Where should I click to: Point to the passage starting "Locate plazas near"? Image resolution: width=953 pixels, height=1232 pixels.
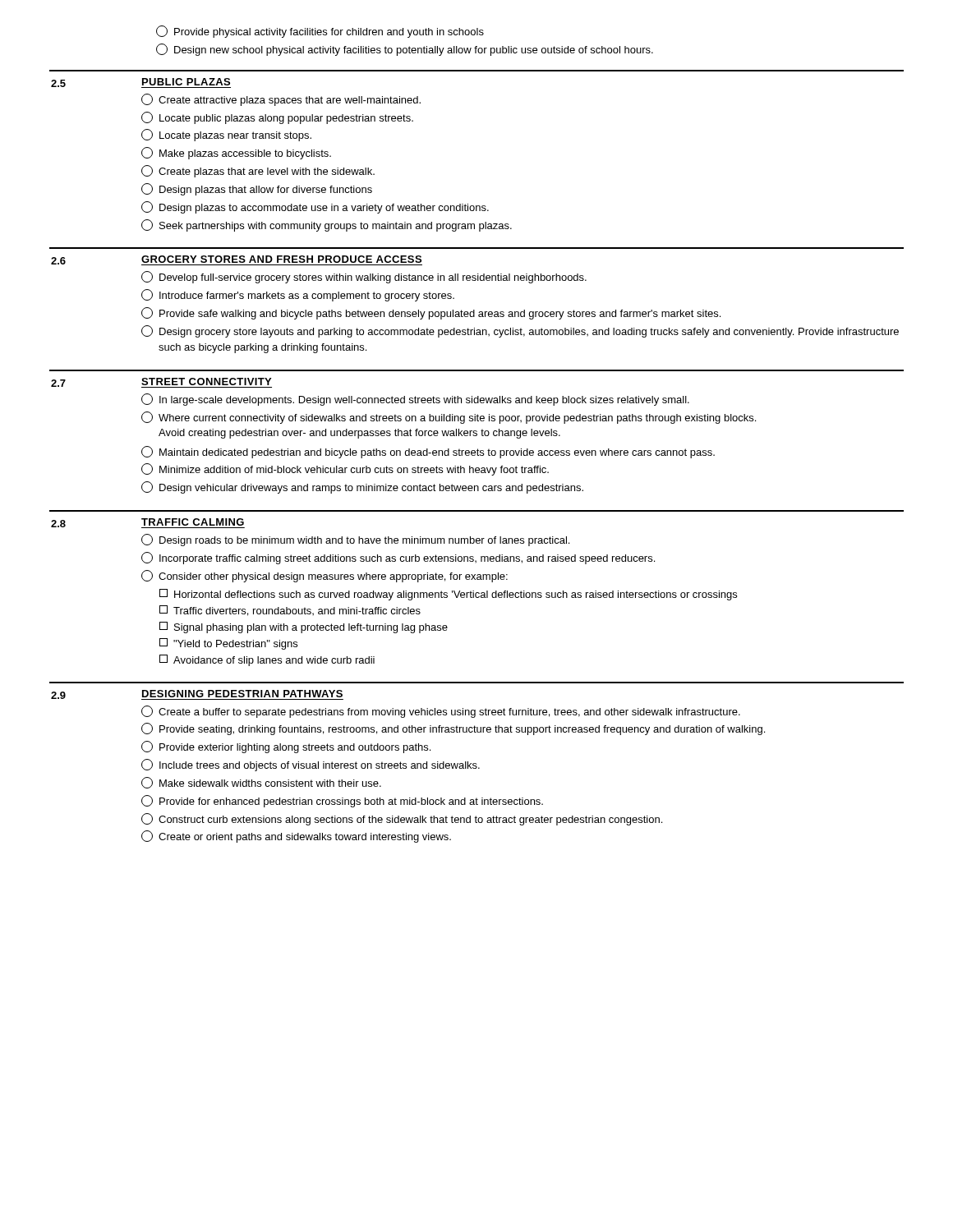point(227,136)
